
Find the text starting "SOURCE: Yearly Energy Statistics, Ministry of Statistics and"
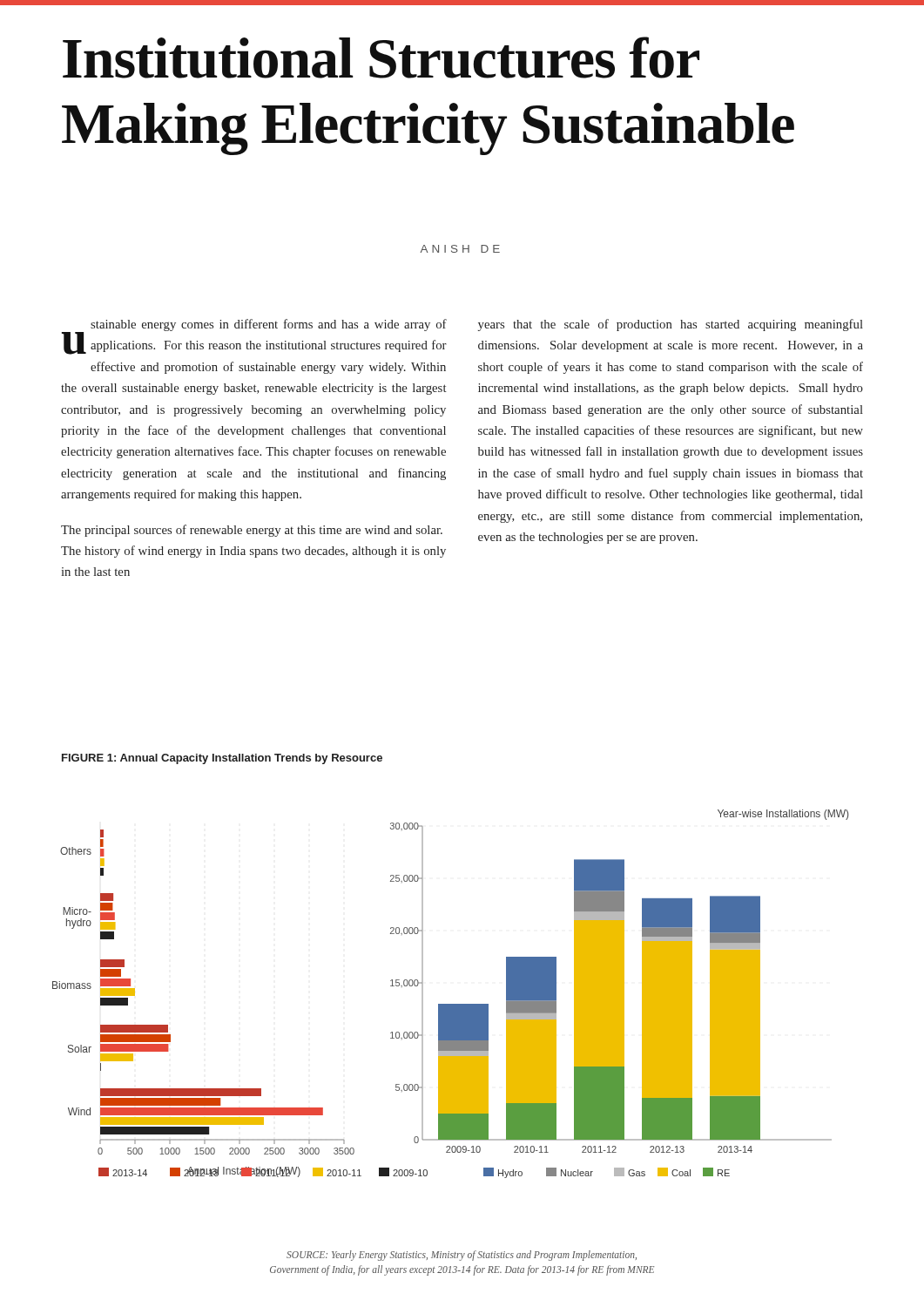pos(462,1262)
